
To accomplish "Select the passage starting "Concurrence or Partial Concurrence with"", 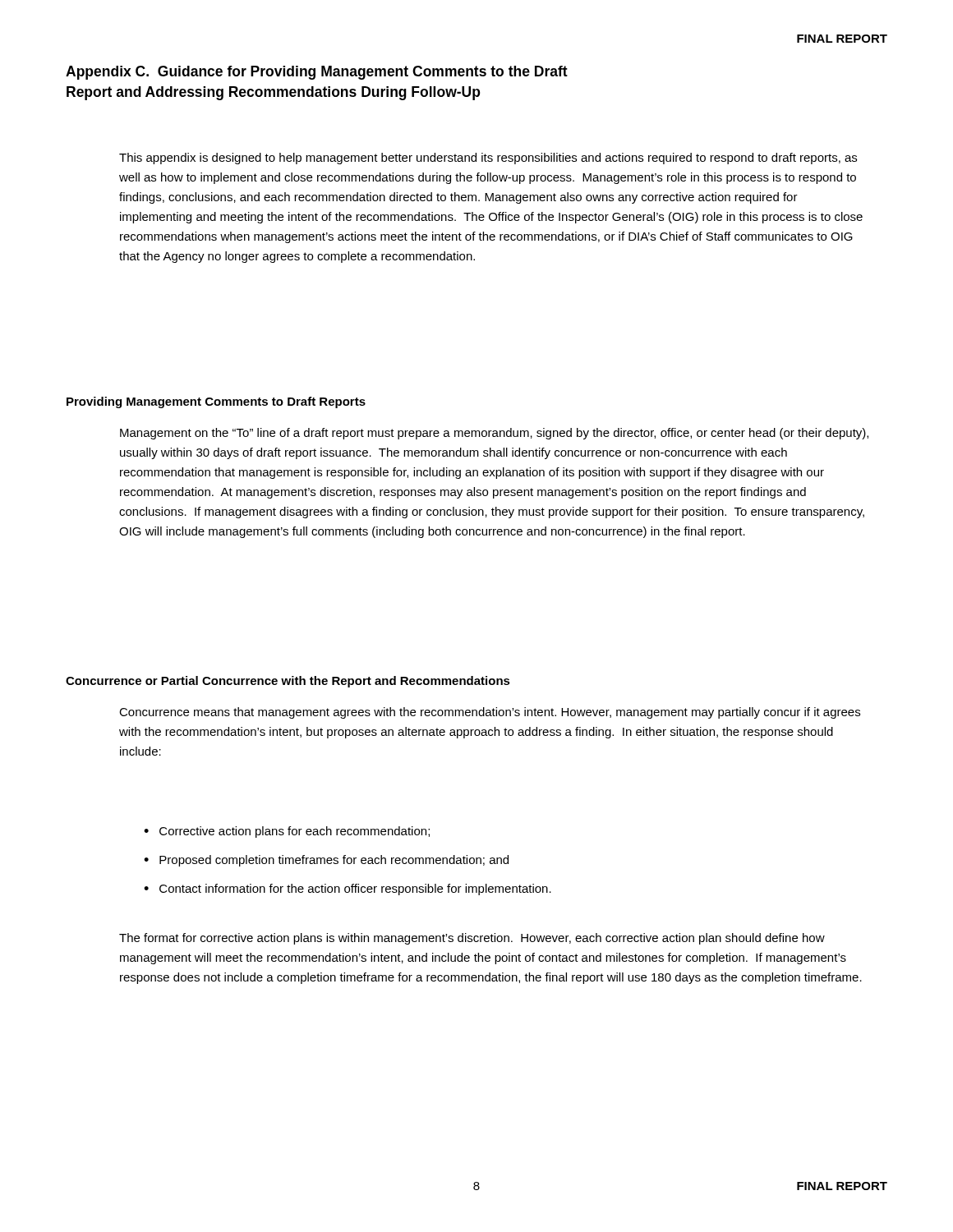I will click(288, 680).
